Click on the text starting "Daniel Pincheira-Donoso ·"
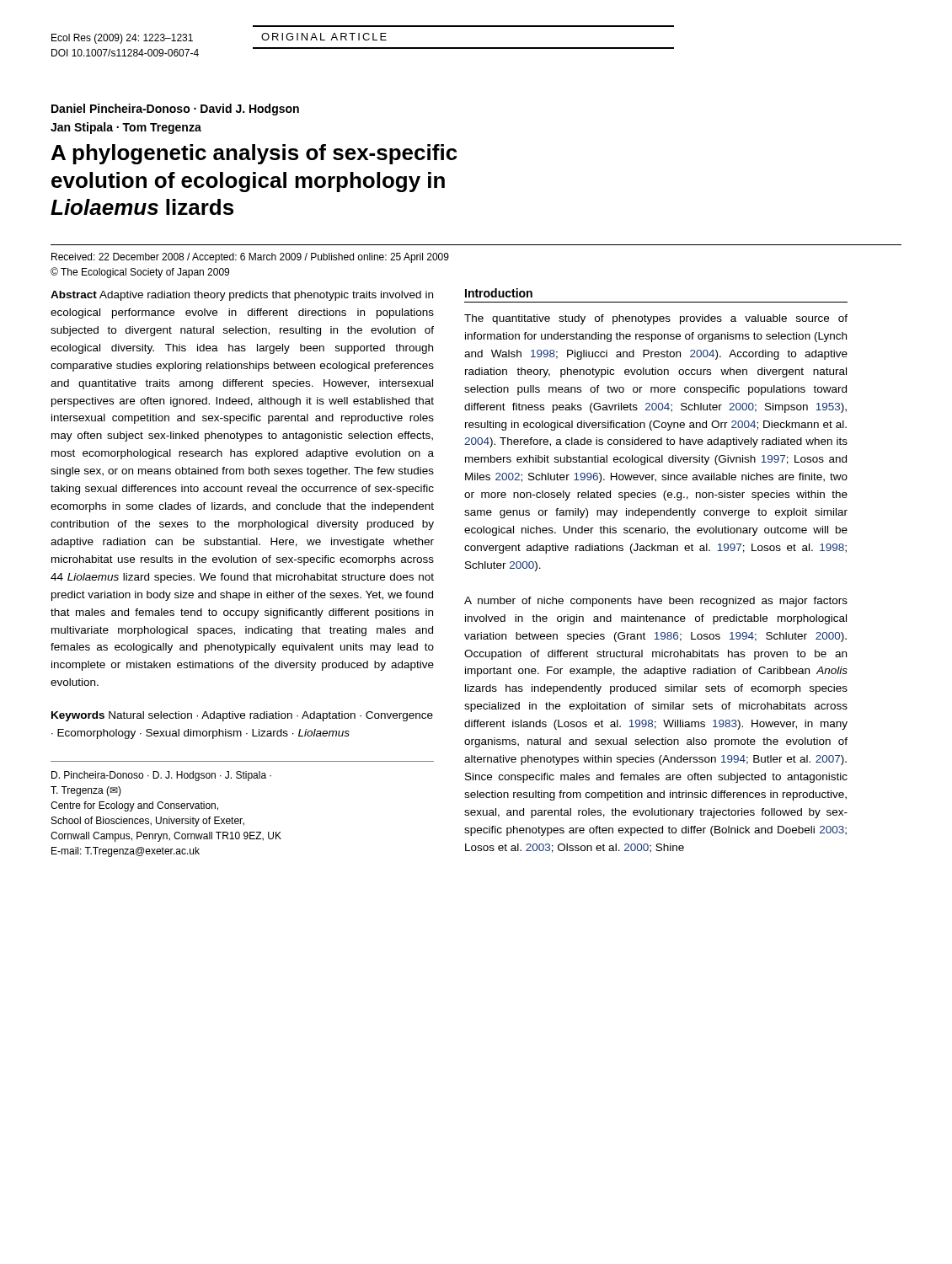 click(x=175, y=118)
